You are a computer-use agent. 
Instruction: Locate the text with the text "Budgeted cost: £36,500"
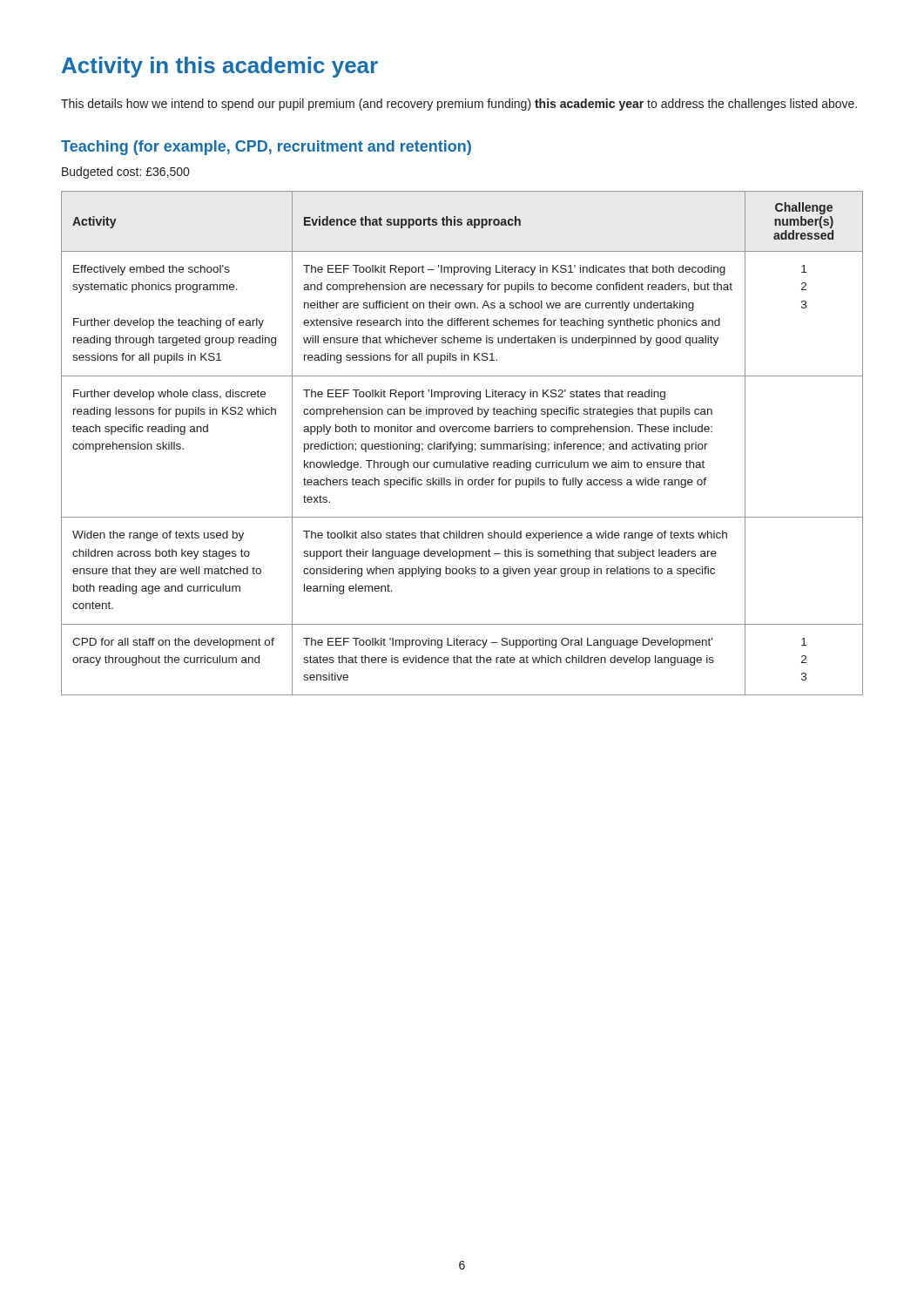[125, 173]
